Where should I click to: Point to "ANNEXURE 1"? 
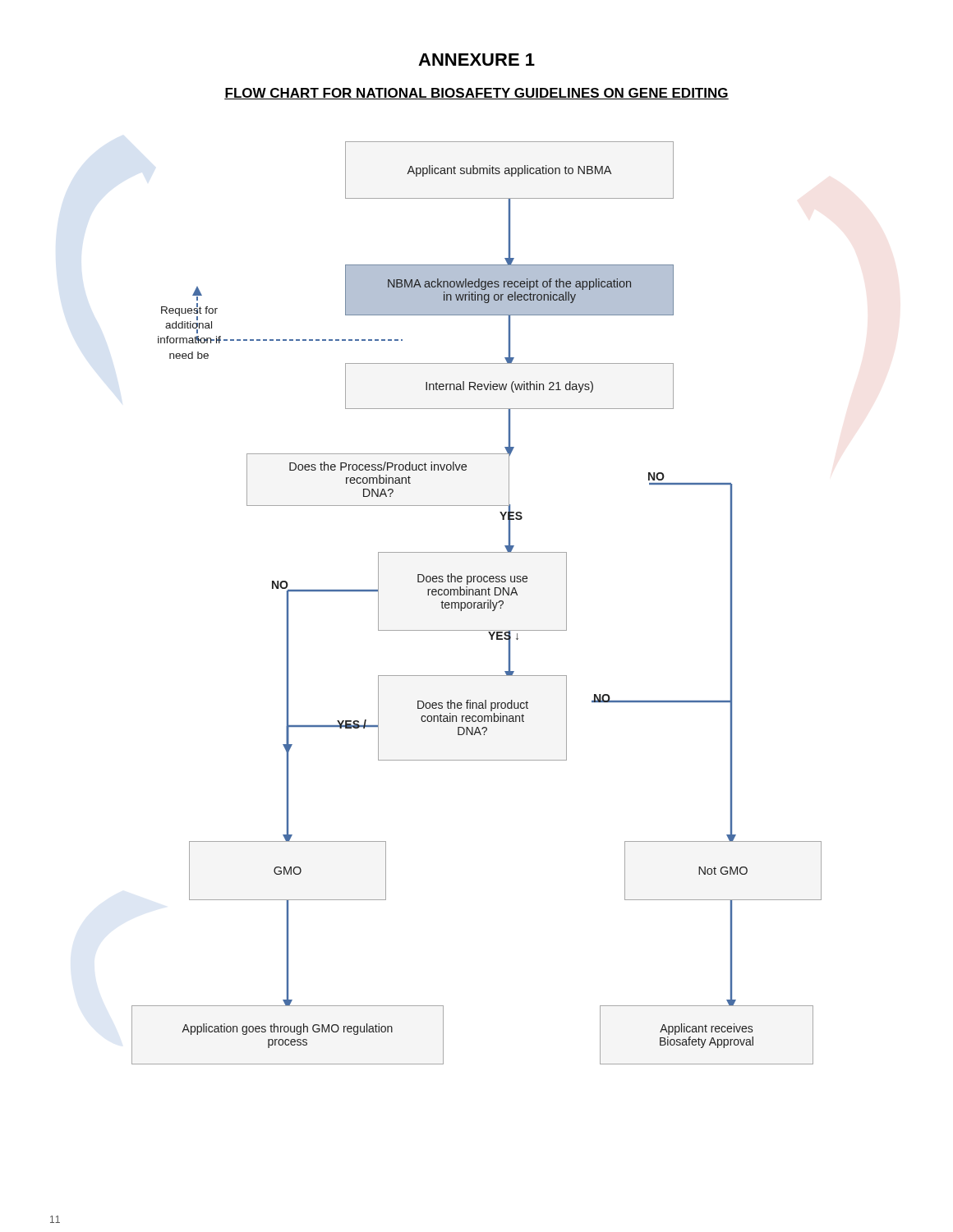(476, 60)
